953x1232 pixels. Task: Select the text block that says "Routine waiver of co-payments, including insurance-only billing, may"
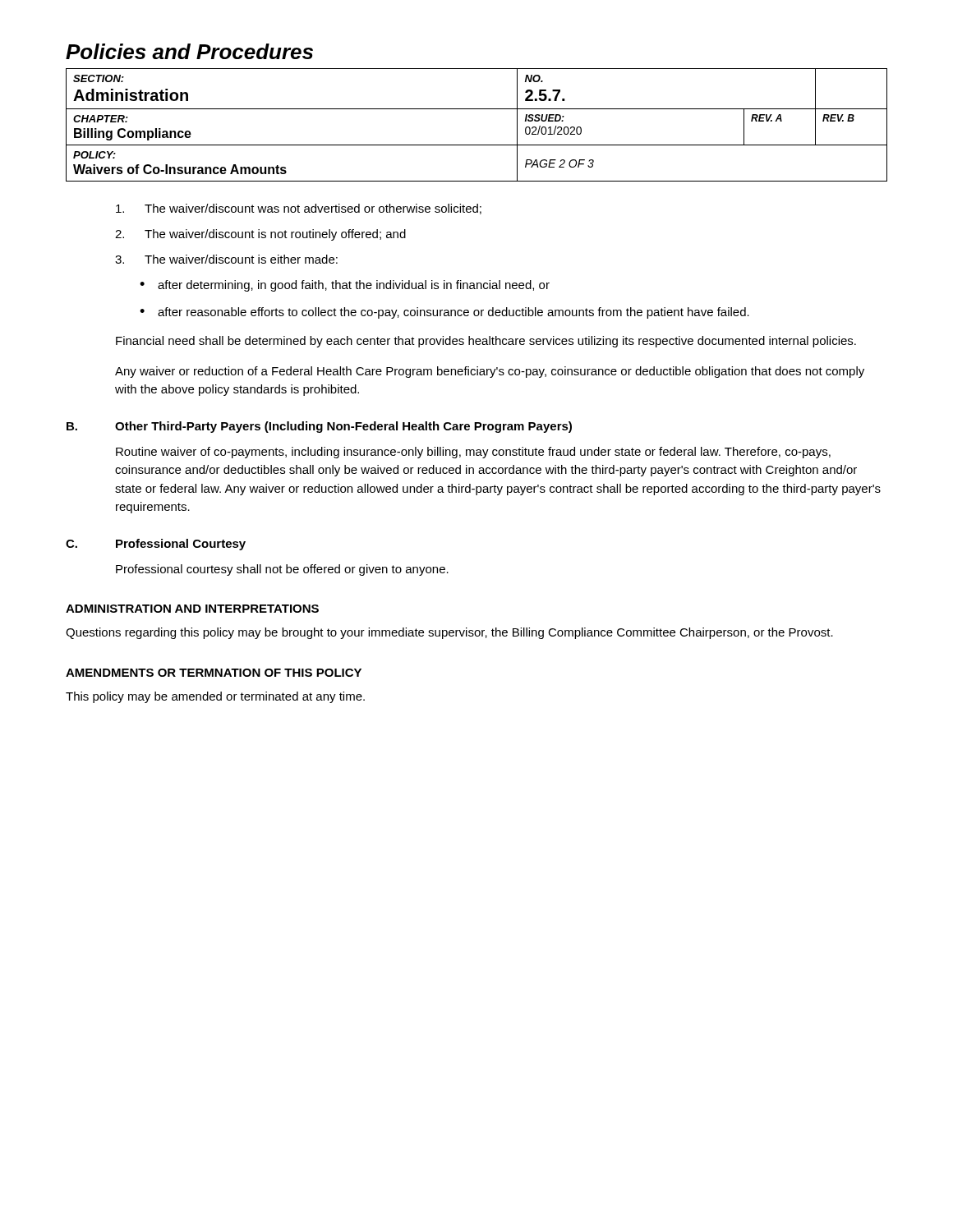(x=498, y=479)
